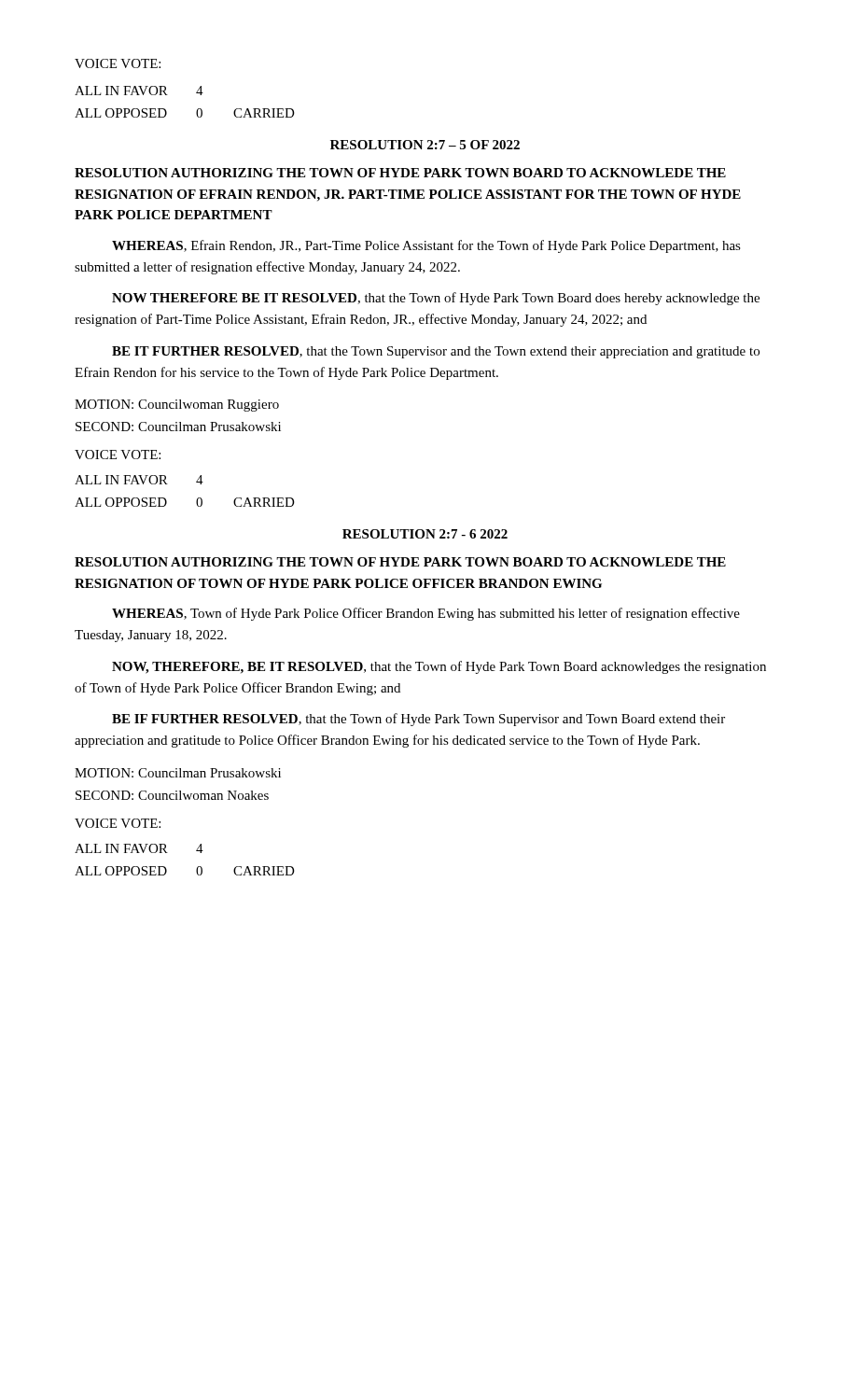Click the section header that begins "RESOLUTION 2:7 – 5"
Viewport: 850px width, 1400px height.
tap(425, 145)
